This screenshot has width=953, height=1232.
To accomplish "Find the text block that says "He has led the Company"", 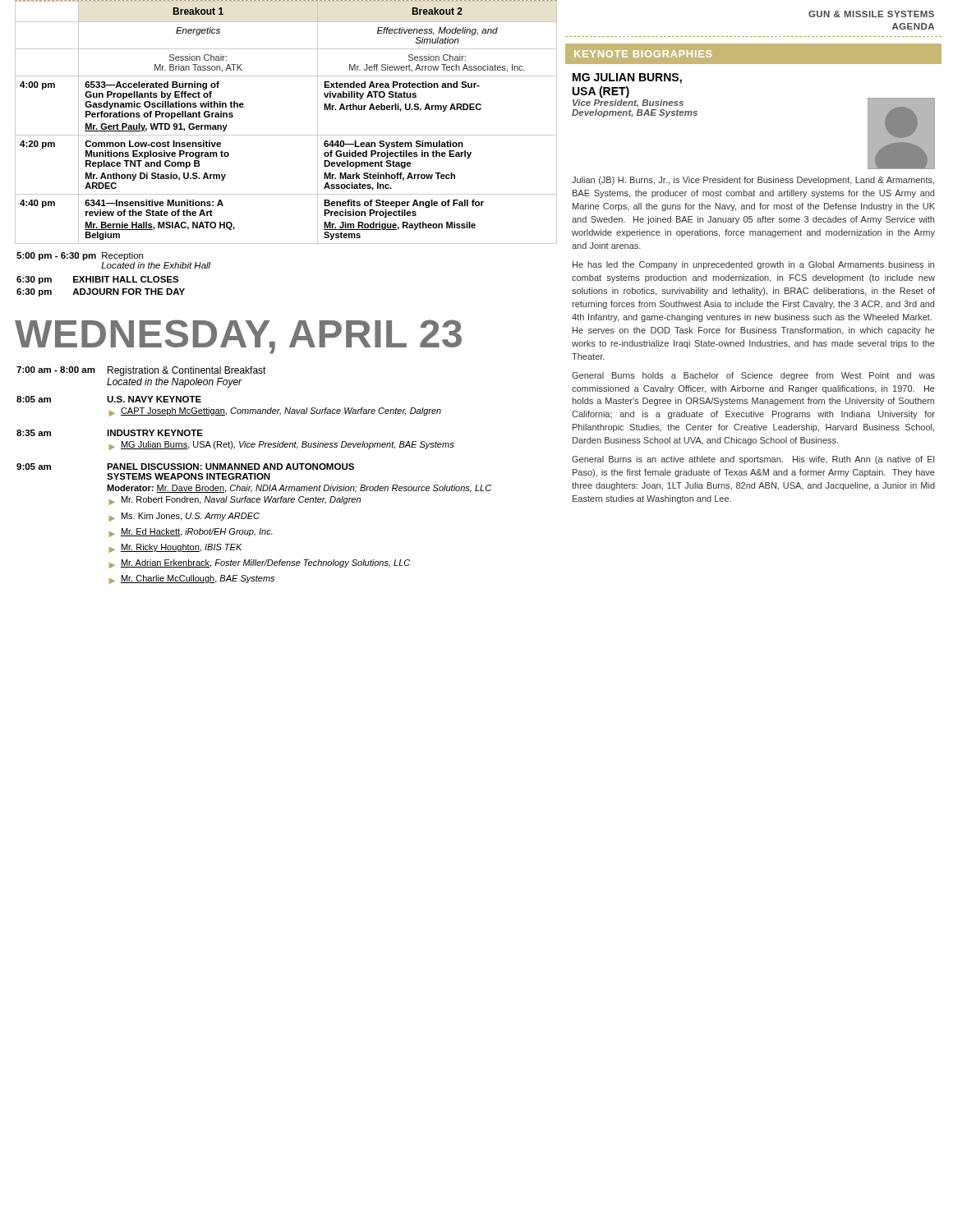I will [753, 310].
